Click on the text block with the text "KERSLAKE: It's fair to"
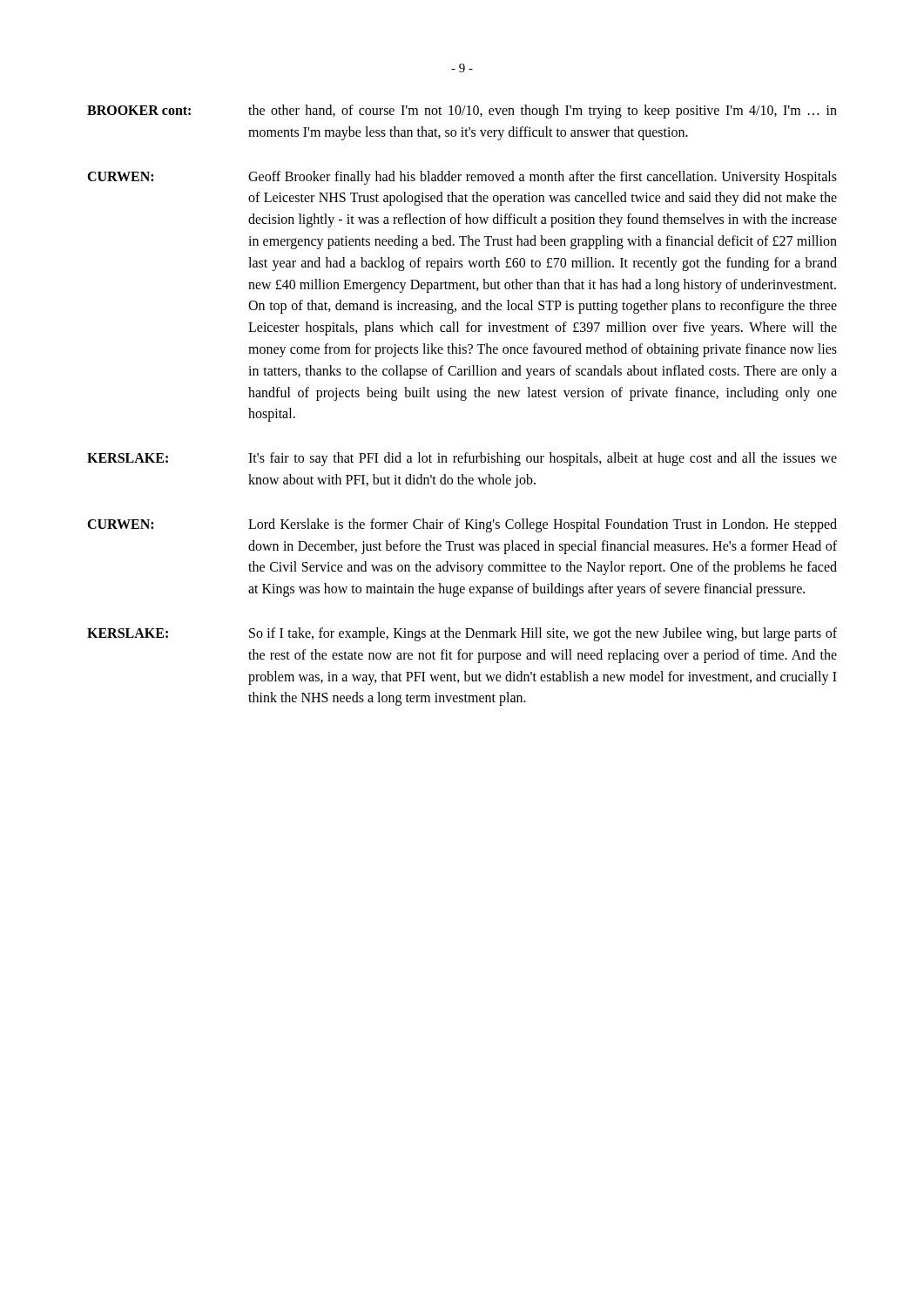This screenshot has width=924, height=1307. pos(462,470)
